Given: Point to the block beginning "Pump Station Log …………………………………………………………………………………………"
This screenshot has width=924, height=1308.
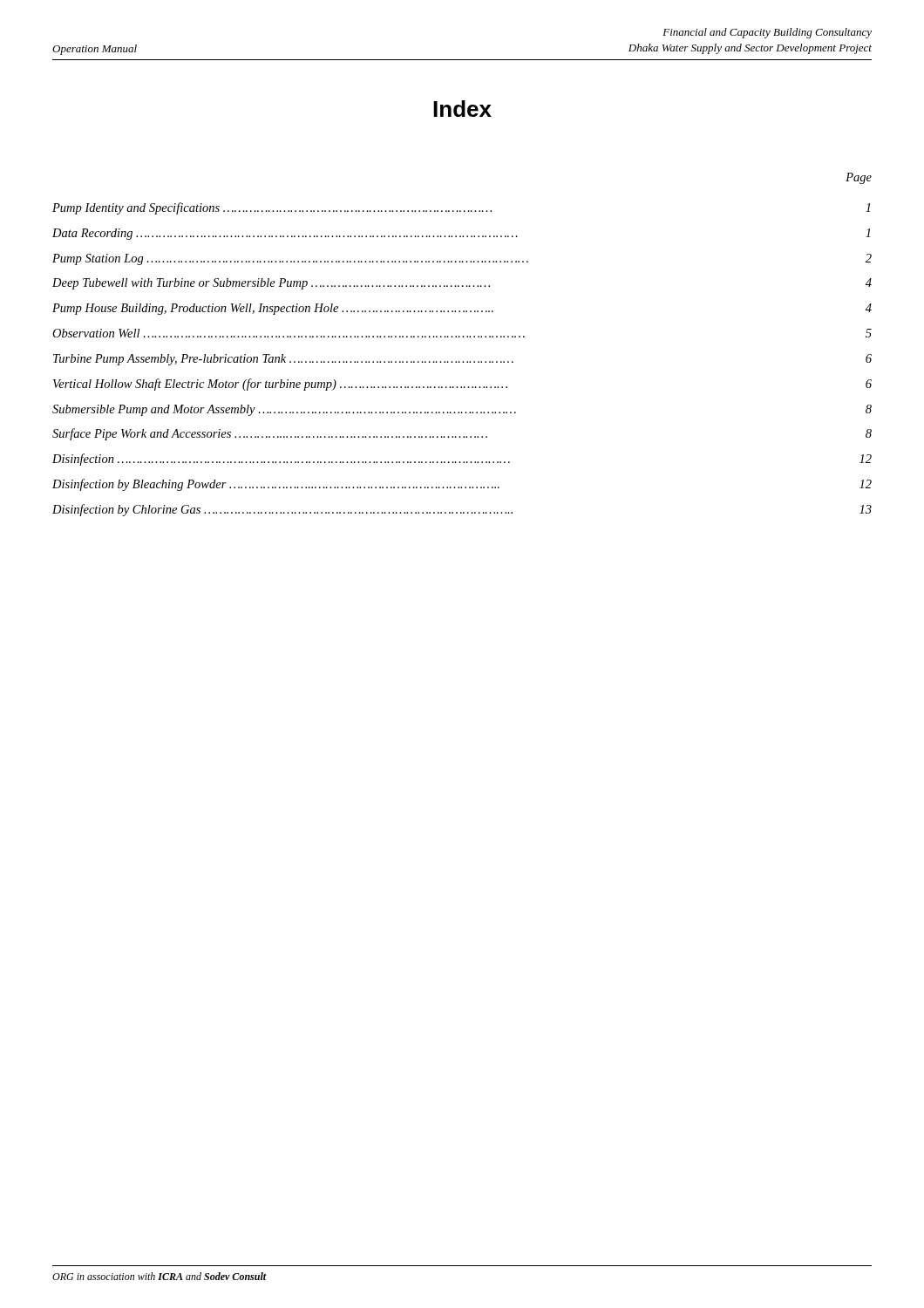Looking at the screenshot, I should point(462,258).
